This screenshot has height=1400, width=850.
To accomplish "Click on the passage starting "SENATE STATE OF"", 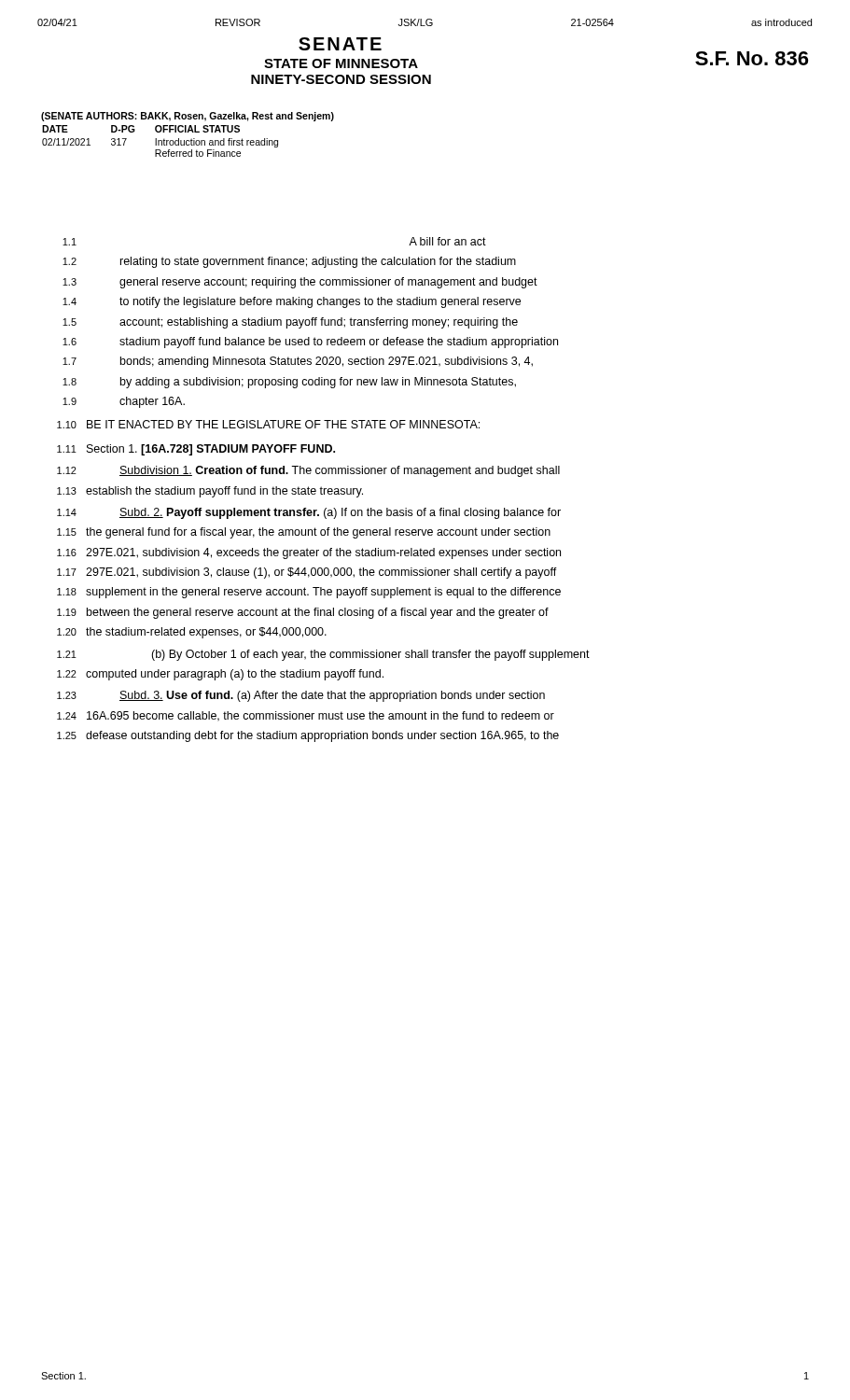I will click(x=341, y=60).
